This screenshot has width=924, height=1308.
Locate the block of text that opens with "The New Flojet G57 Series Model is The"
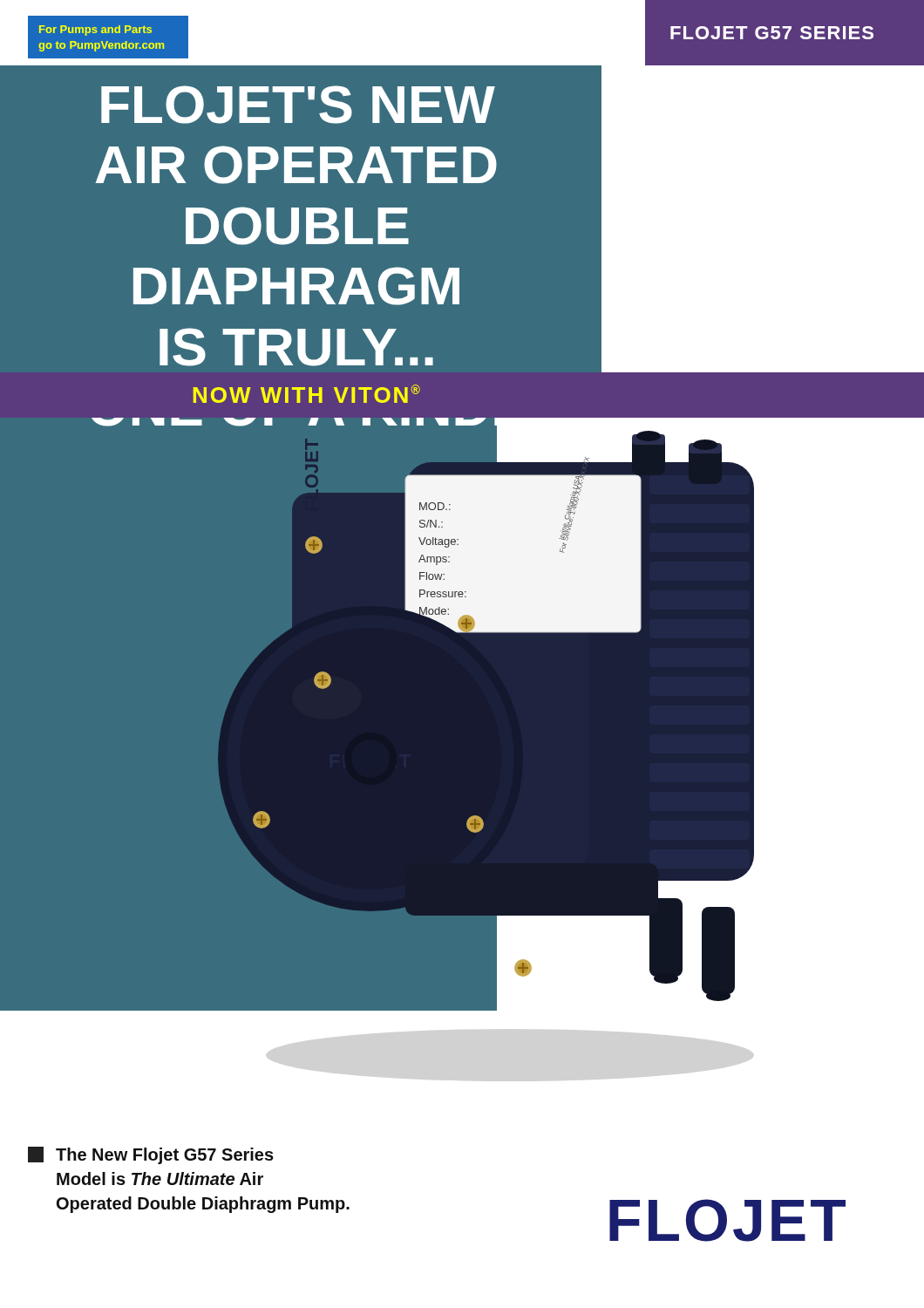click(x=255, y=1179)
